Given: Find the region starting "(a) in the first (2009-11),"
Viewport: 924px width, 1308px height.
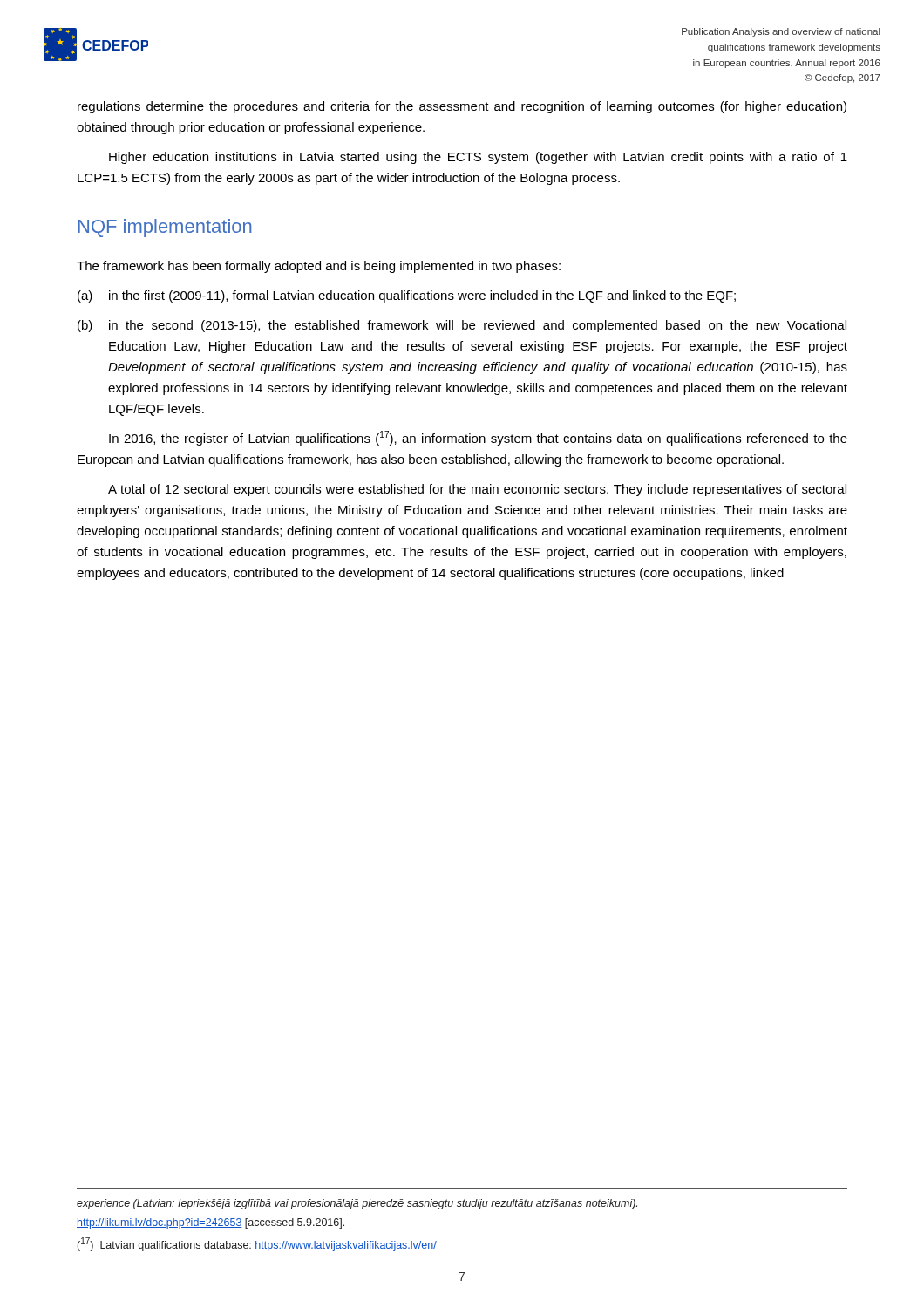Looking at the screenshot, I should [x=462, y=295].
